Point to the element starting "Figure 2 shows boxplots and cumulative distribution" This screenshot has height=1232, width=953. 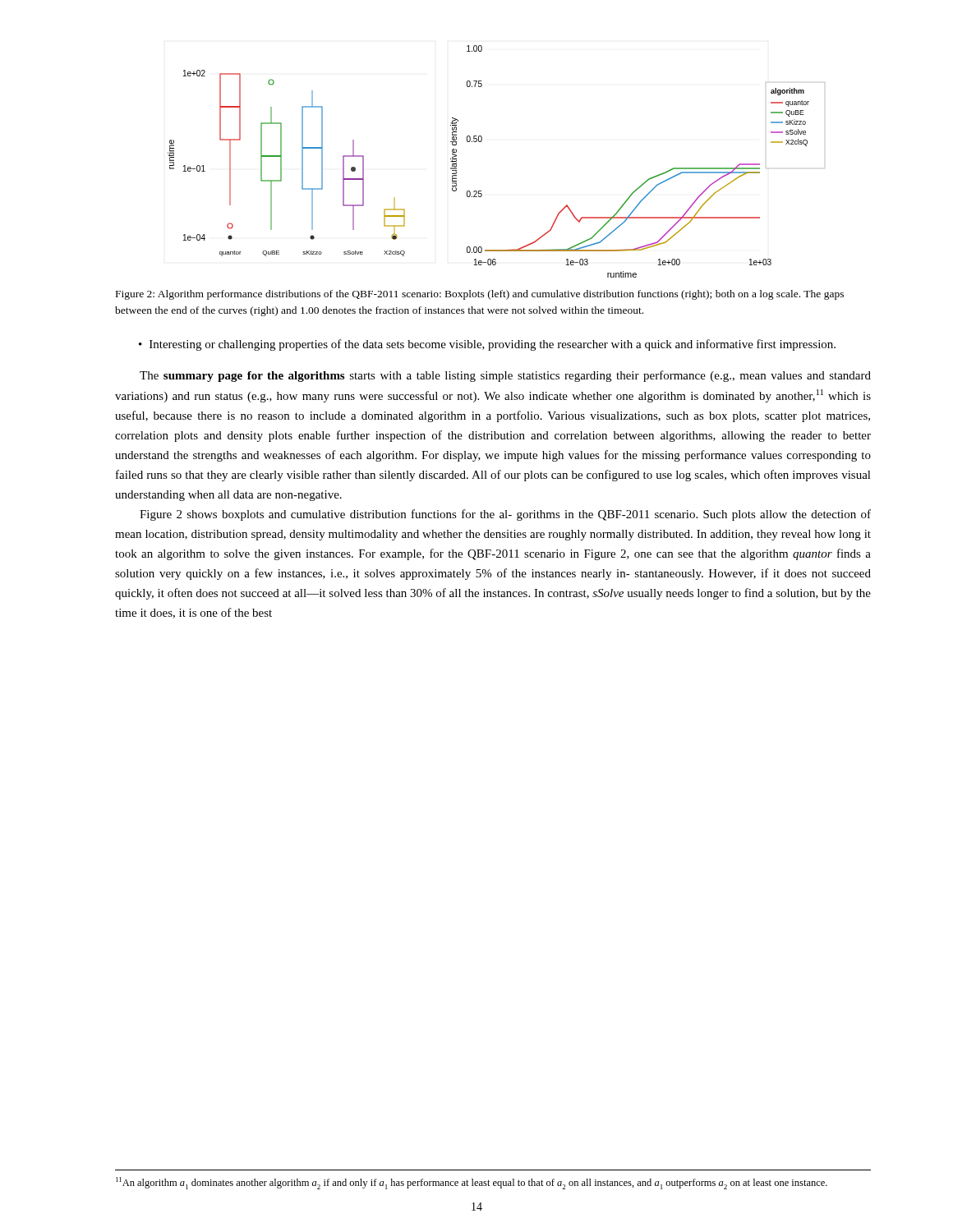click(493, 564)
